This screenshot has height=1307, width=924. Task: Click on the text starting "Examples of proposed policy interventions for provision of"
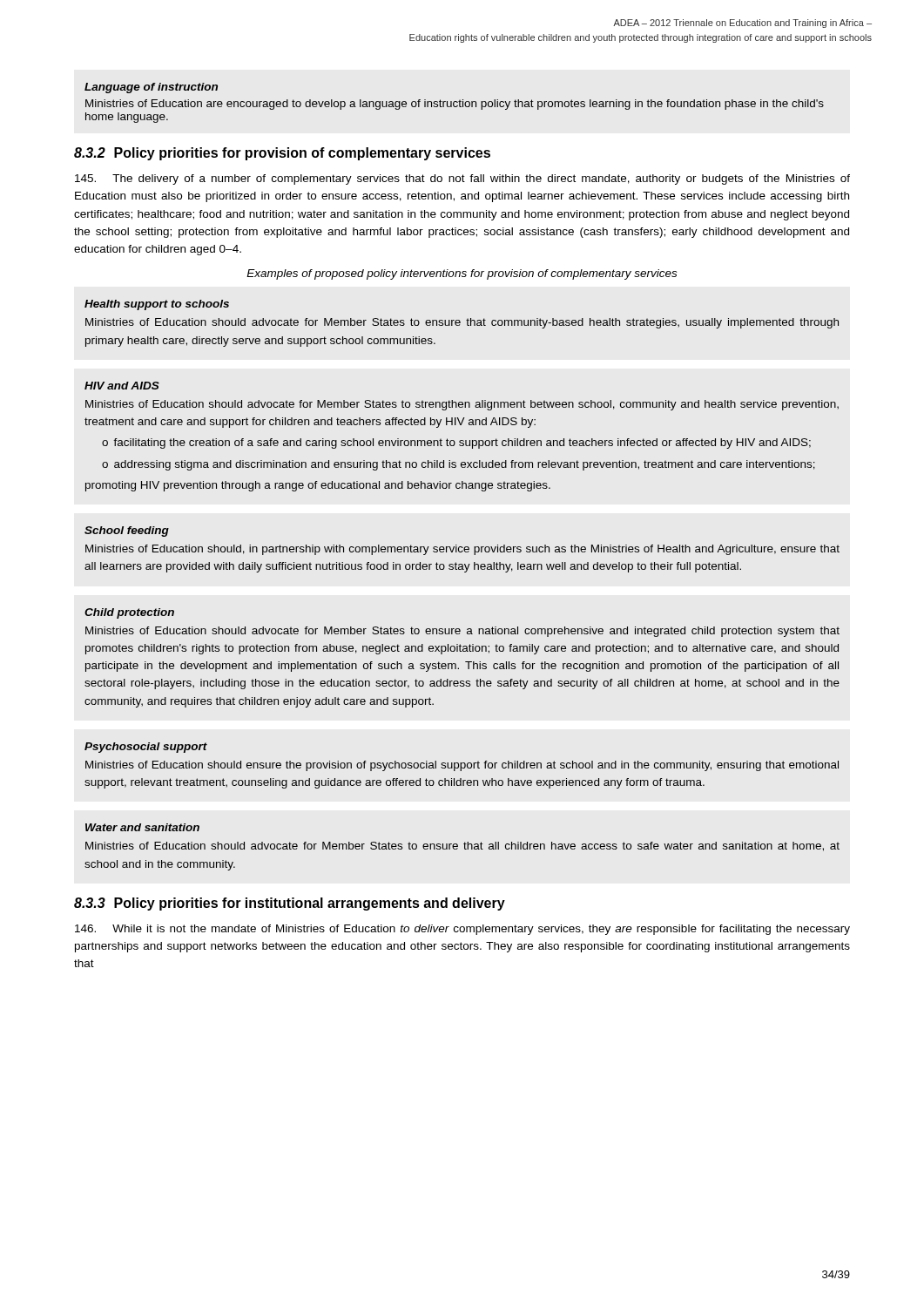click(462, 273)
